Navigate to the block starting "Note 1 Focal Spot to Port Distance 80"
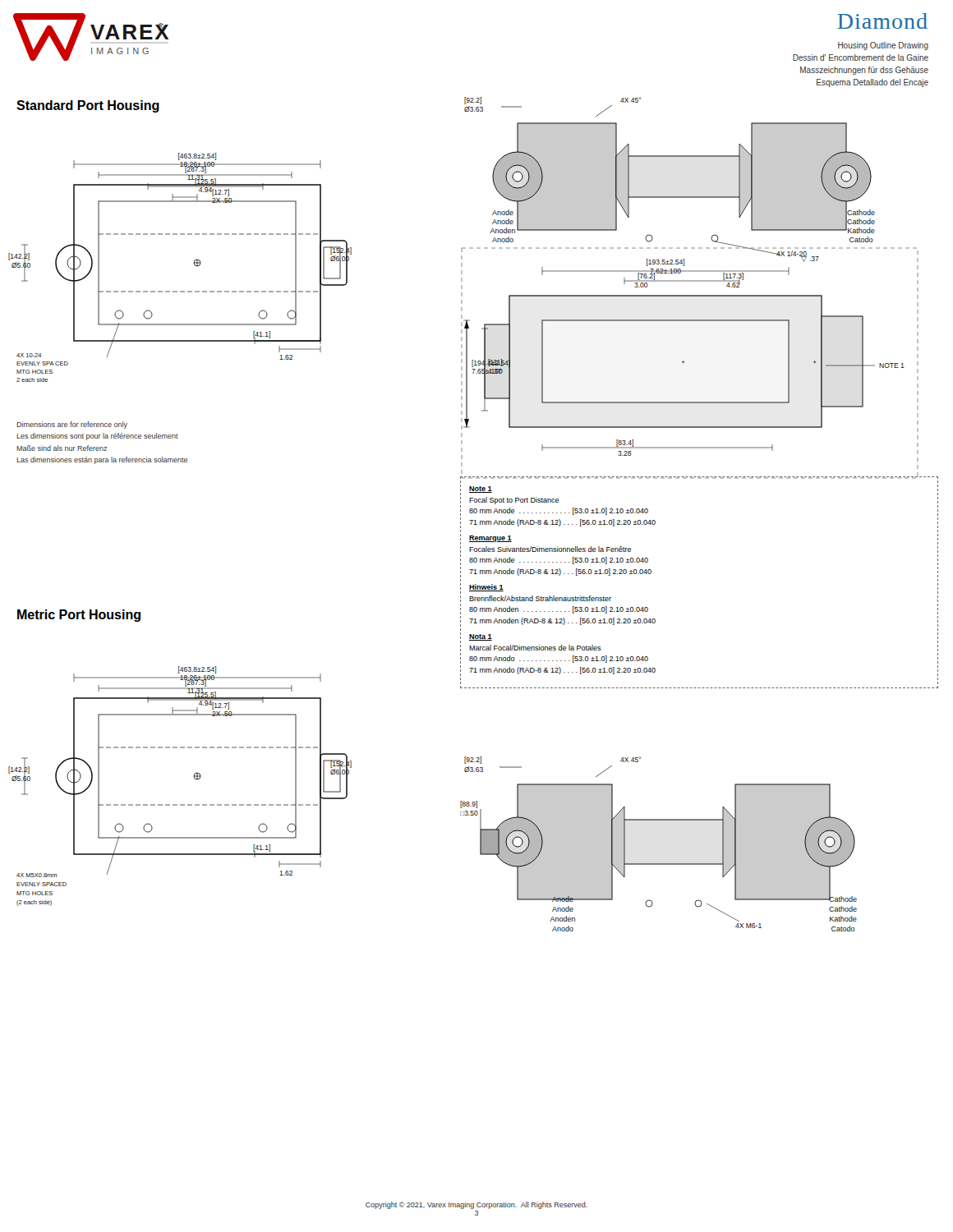This screenshot has width=953, height=1232. point(481,490)
